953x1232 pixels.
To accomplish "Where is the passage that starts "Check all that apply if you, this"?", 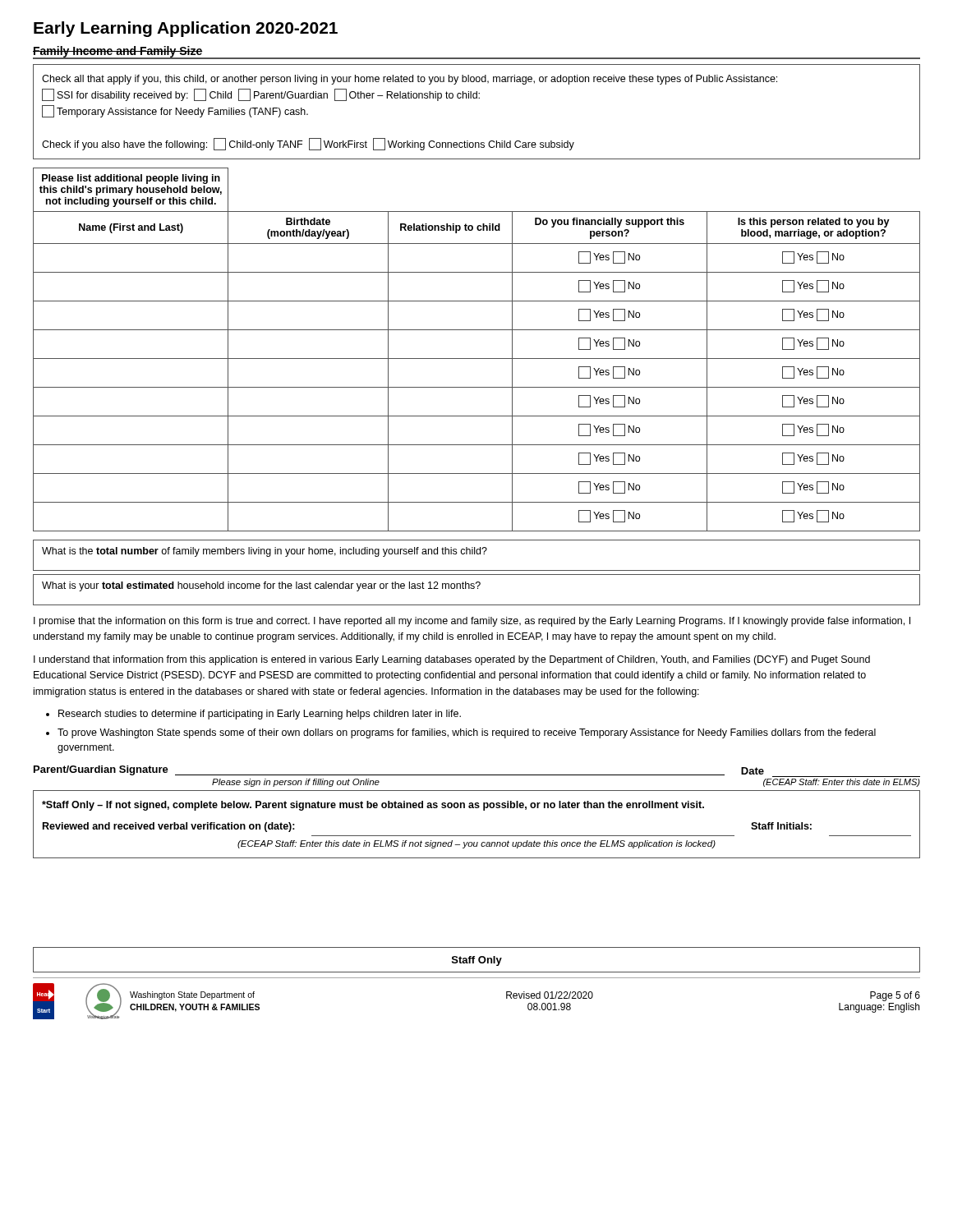I will 410,80.
